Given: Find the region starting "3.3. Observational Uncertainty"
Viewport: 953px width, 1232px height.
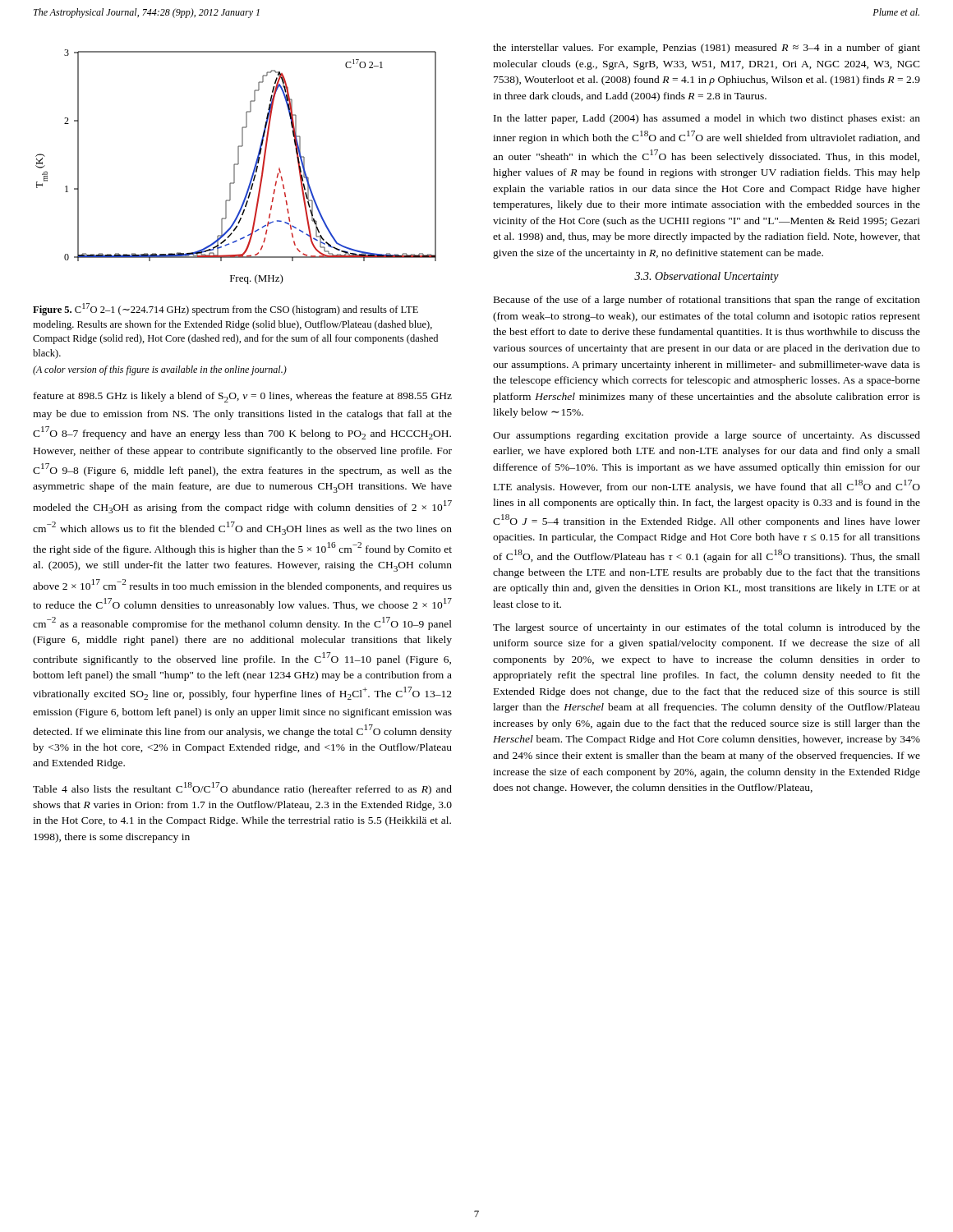Looking at the screenshot, I should (707, 277).
